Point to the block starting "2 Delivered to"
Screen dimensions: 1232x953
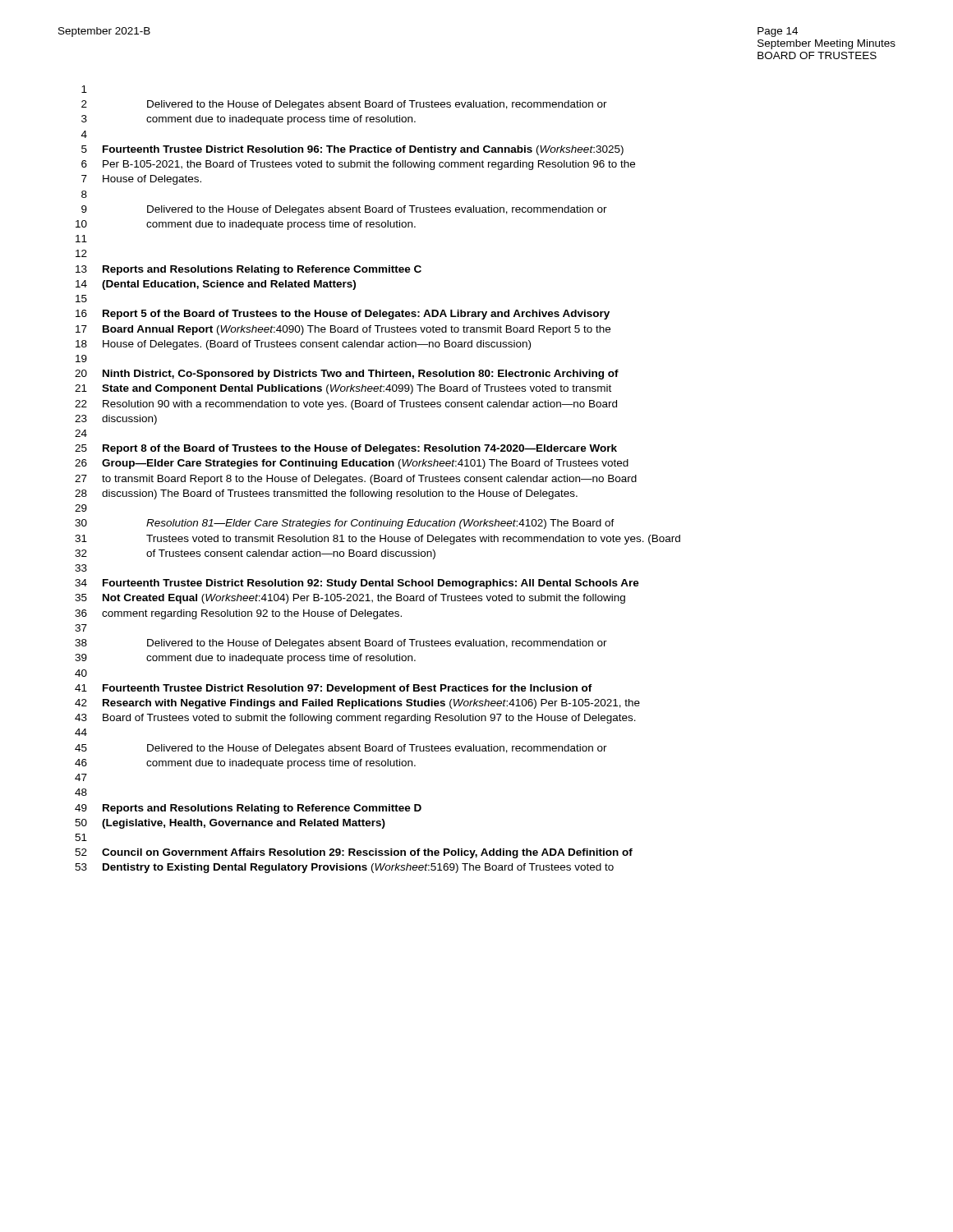[x=476, y=105]
